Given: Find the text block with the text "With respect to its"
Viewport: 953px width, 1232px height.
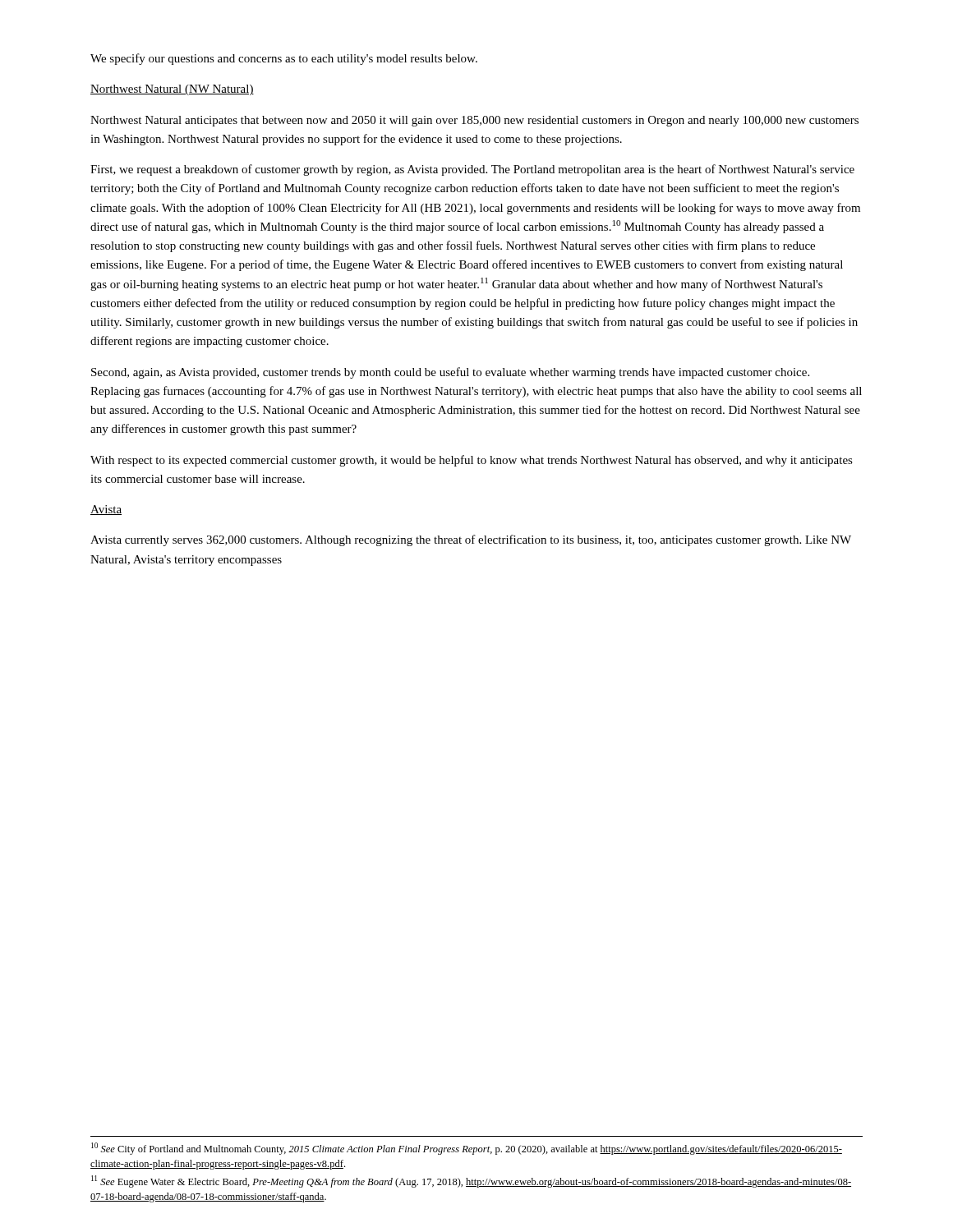Looking at the screenshot, I should coord(476,470).
